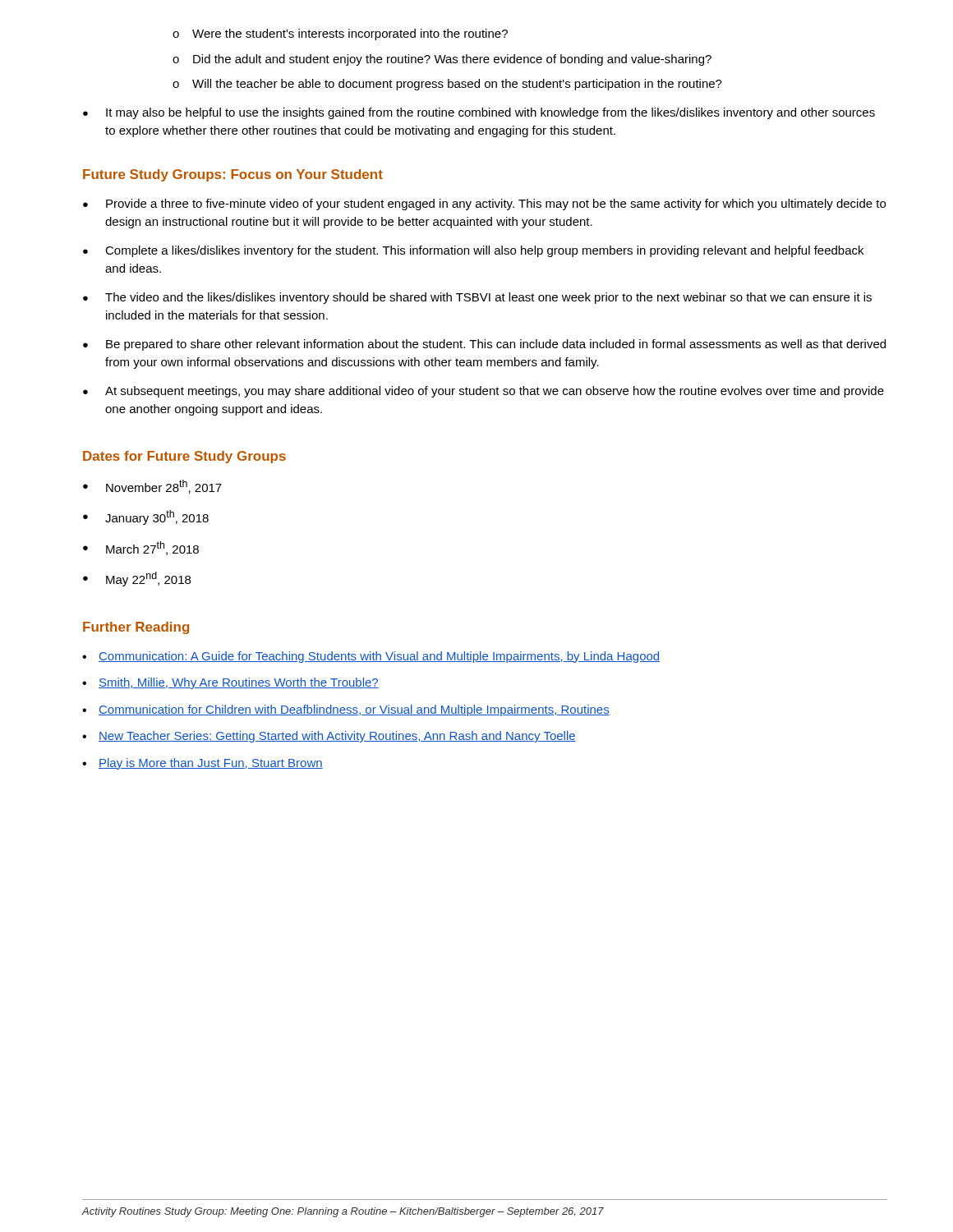Find "May 22nd, 2018" on this page
The width and height of the screenshot is (953, 1232).
(x=137, y=579)
